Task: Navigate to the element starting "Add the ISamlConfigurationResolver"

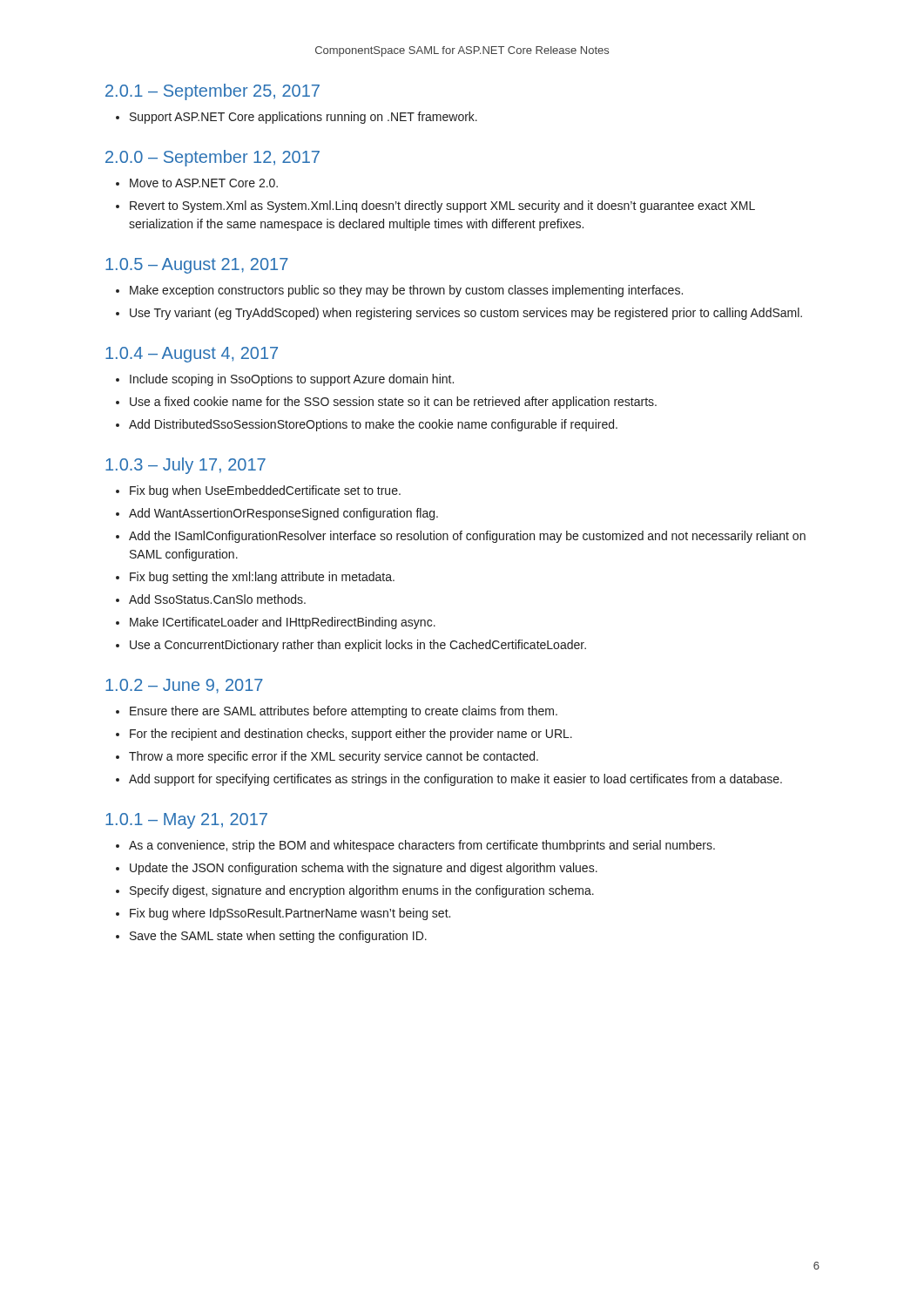Action: [x=467, y=545]
